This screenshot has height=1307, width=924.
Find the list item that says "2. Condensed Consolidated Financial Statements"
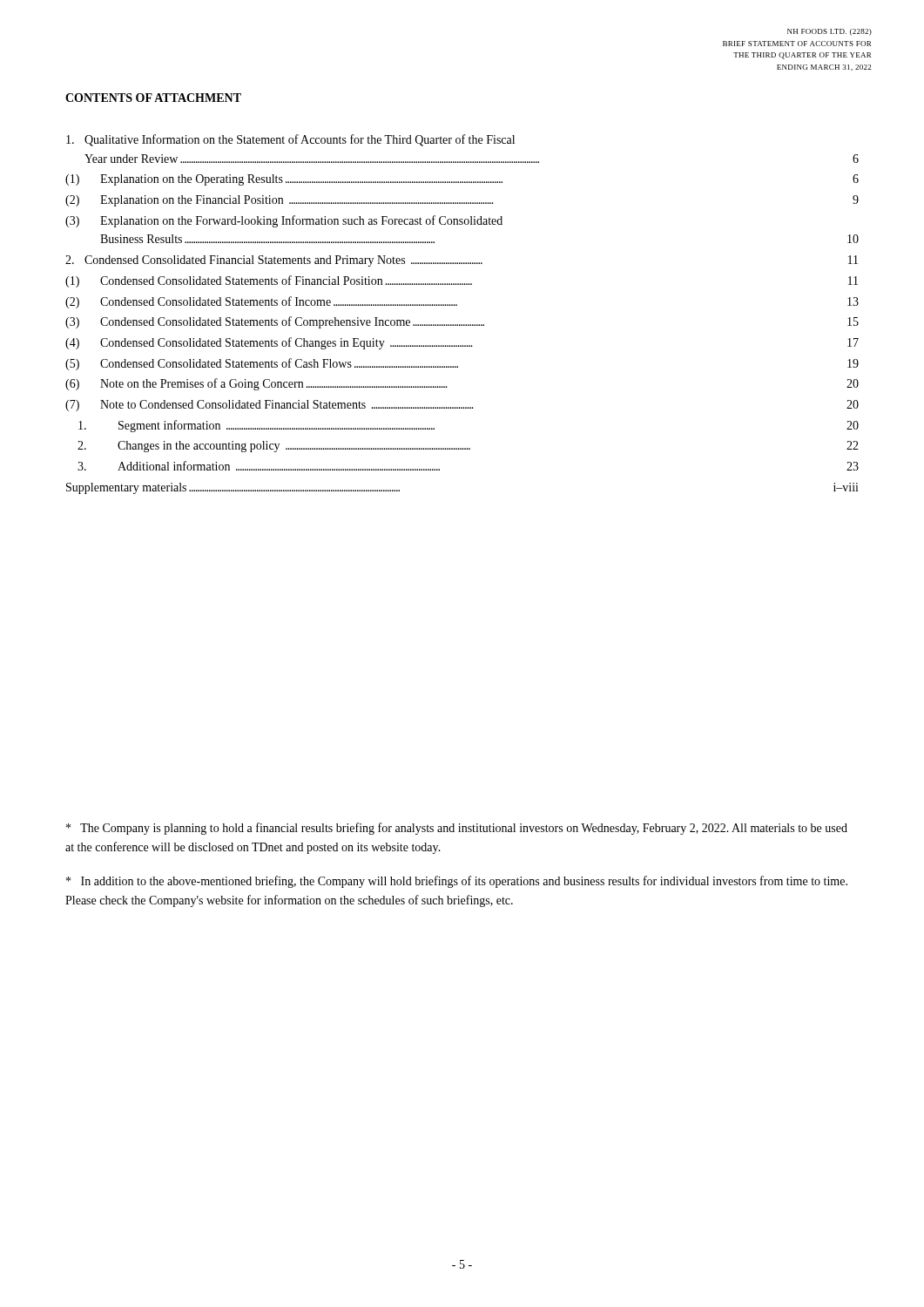click(x=462, y=260)
